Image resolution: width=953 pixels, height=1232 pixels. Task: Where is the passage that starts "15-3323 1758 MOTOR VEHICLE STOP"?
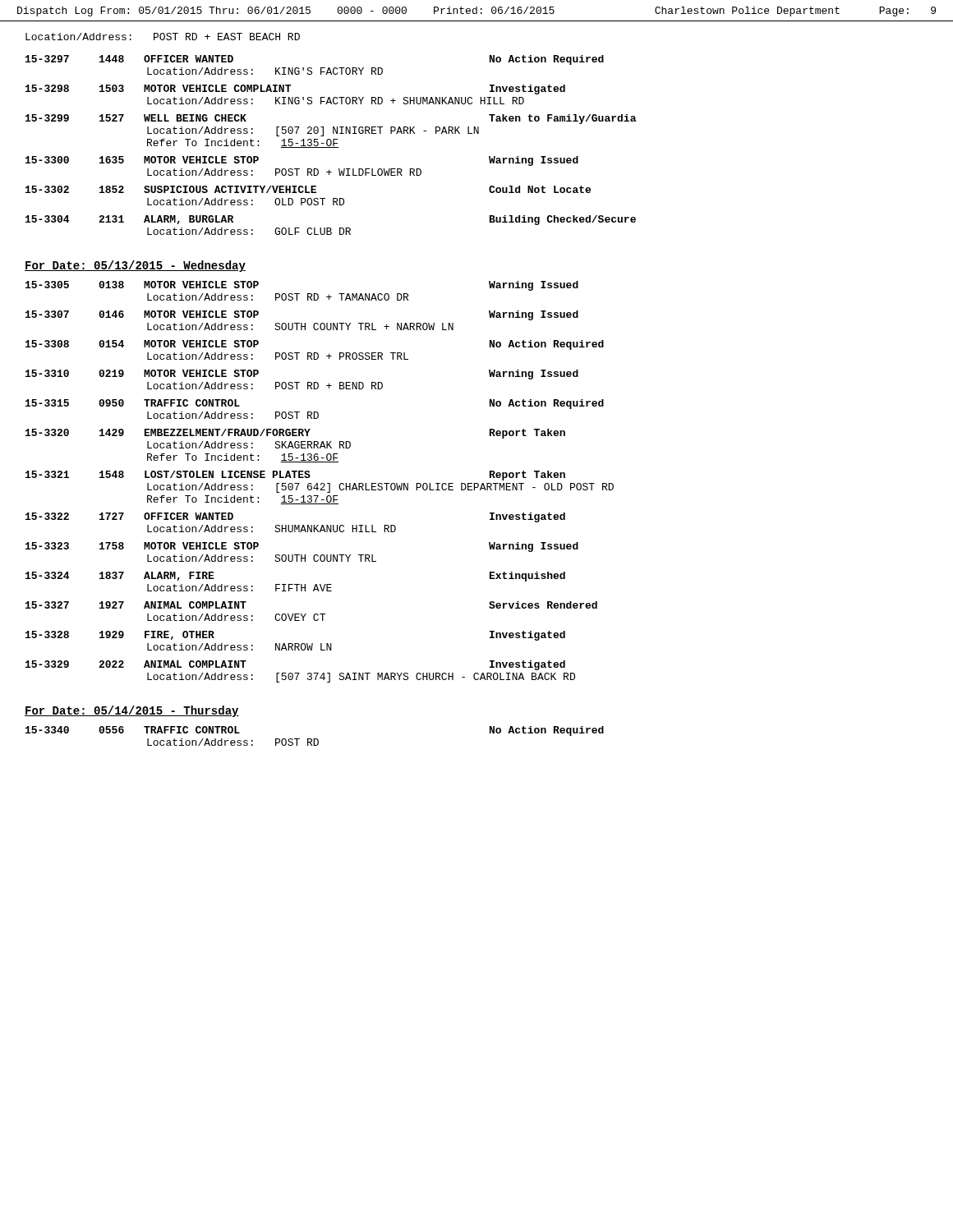302,552
